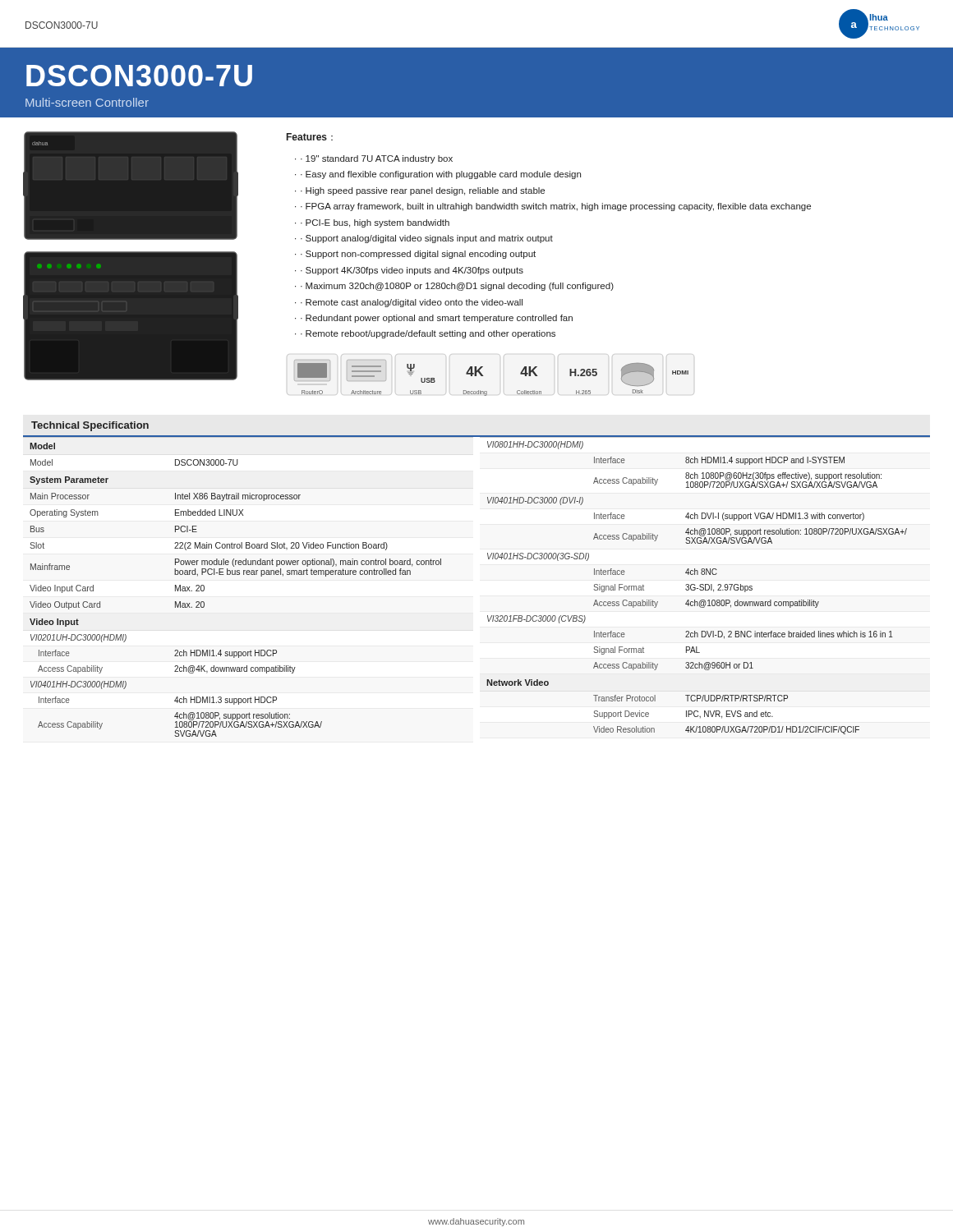The height and width of the screenshot is (1232, 953).
Task: Point to the block beginning "· Remote cast analog/digital video onto"
Action: click(x=412, y=302)
